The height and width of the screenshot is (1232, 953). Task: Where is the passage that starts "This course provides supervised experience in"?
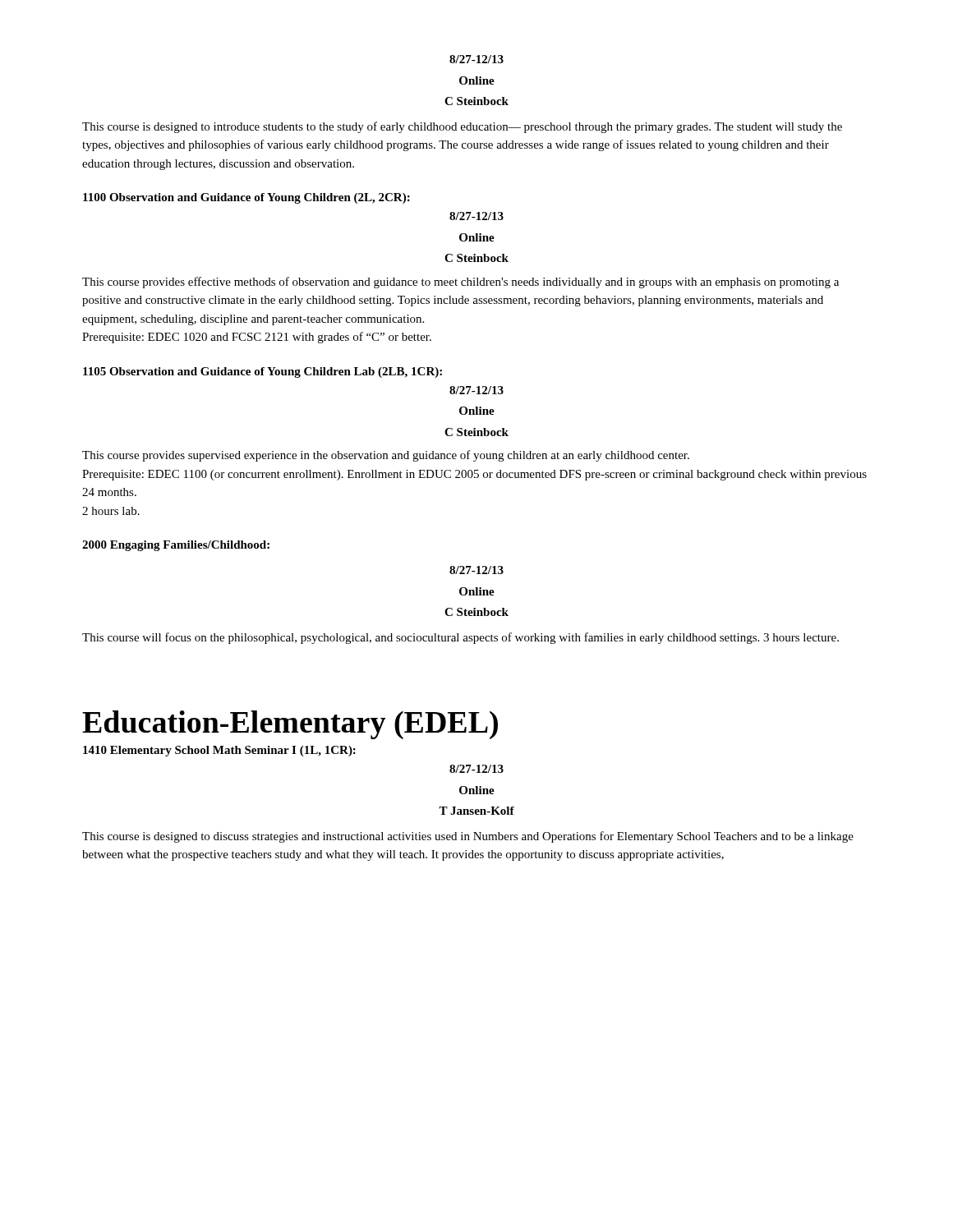pyautogui.click(x=474, y=483)
